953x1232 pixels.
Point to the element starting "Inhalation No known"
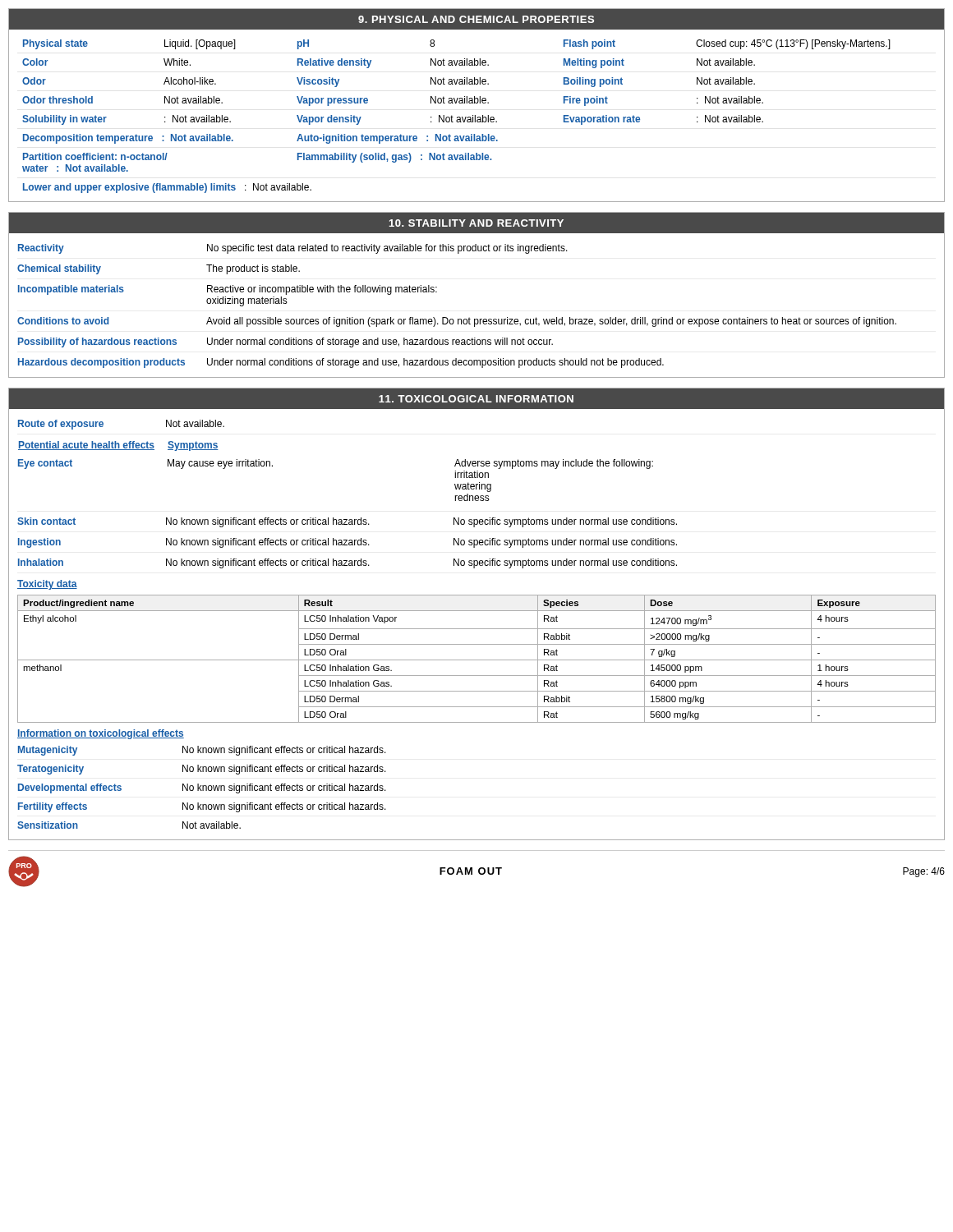(476, 563)
